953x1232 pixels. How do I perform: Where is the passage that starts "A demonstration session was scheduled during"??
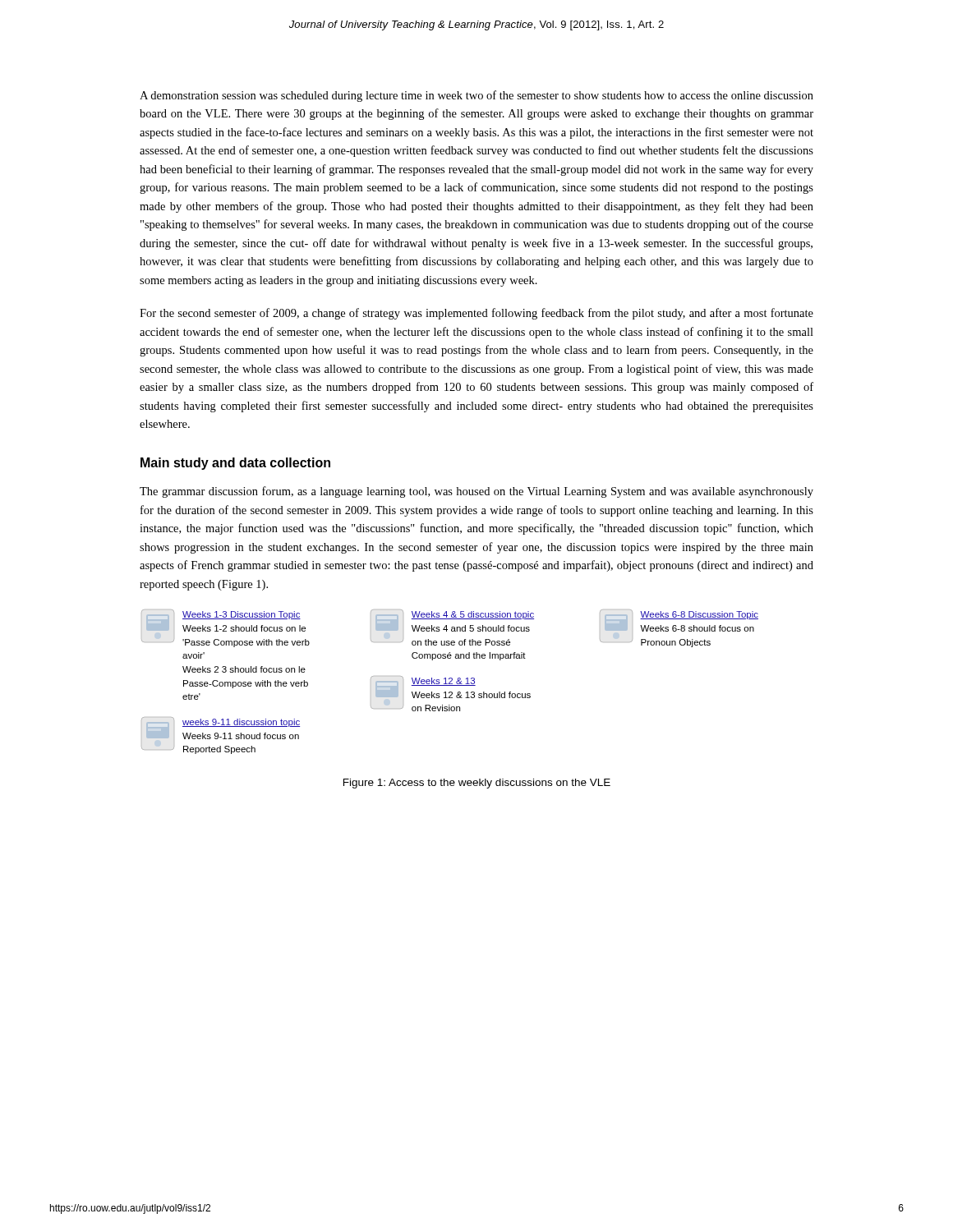pyautogui.click(x=476, y=188)
